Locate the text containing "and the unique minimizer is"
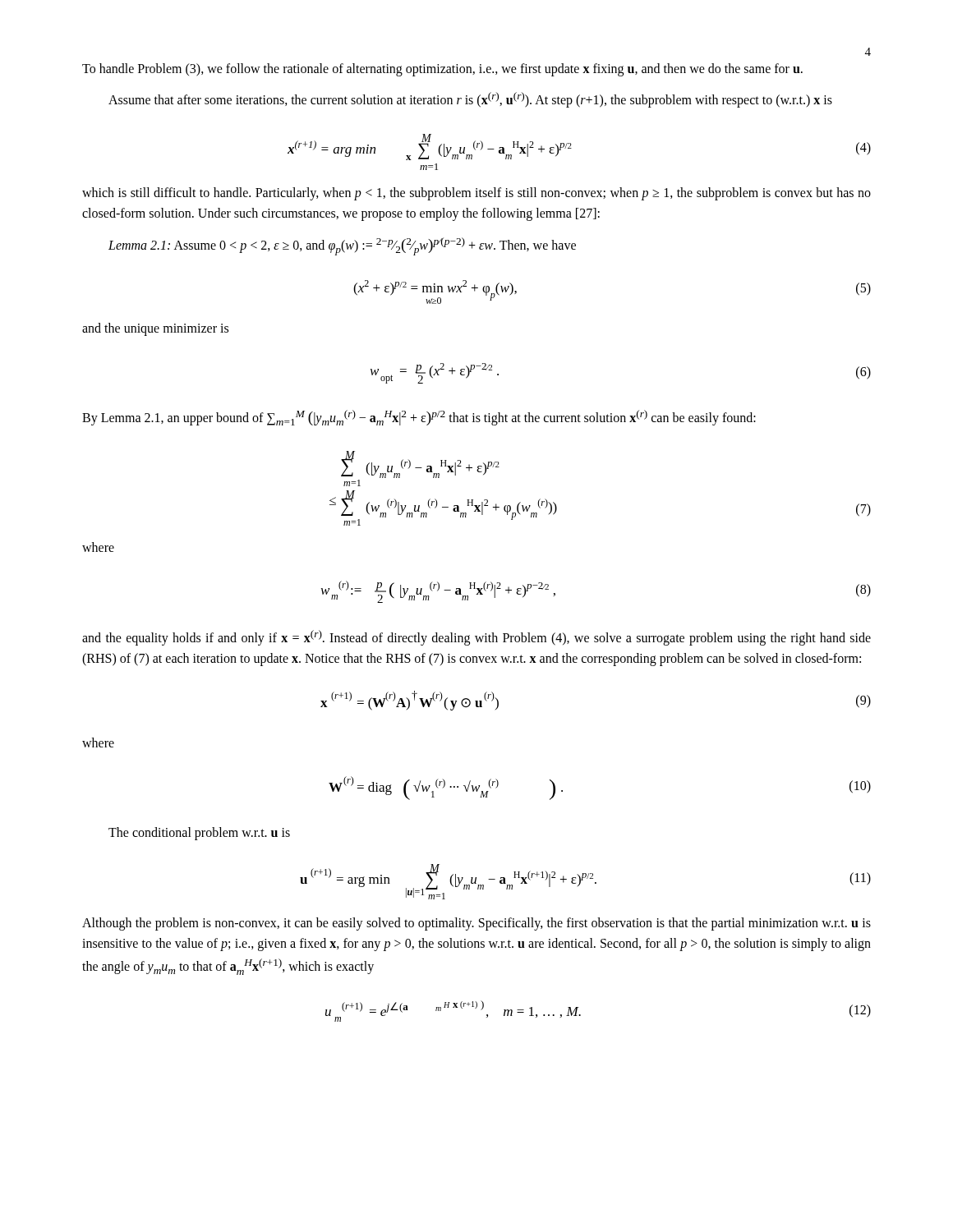This screenshot has height=1232, width=953. 156,328
